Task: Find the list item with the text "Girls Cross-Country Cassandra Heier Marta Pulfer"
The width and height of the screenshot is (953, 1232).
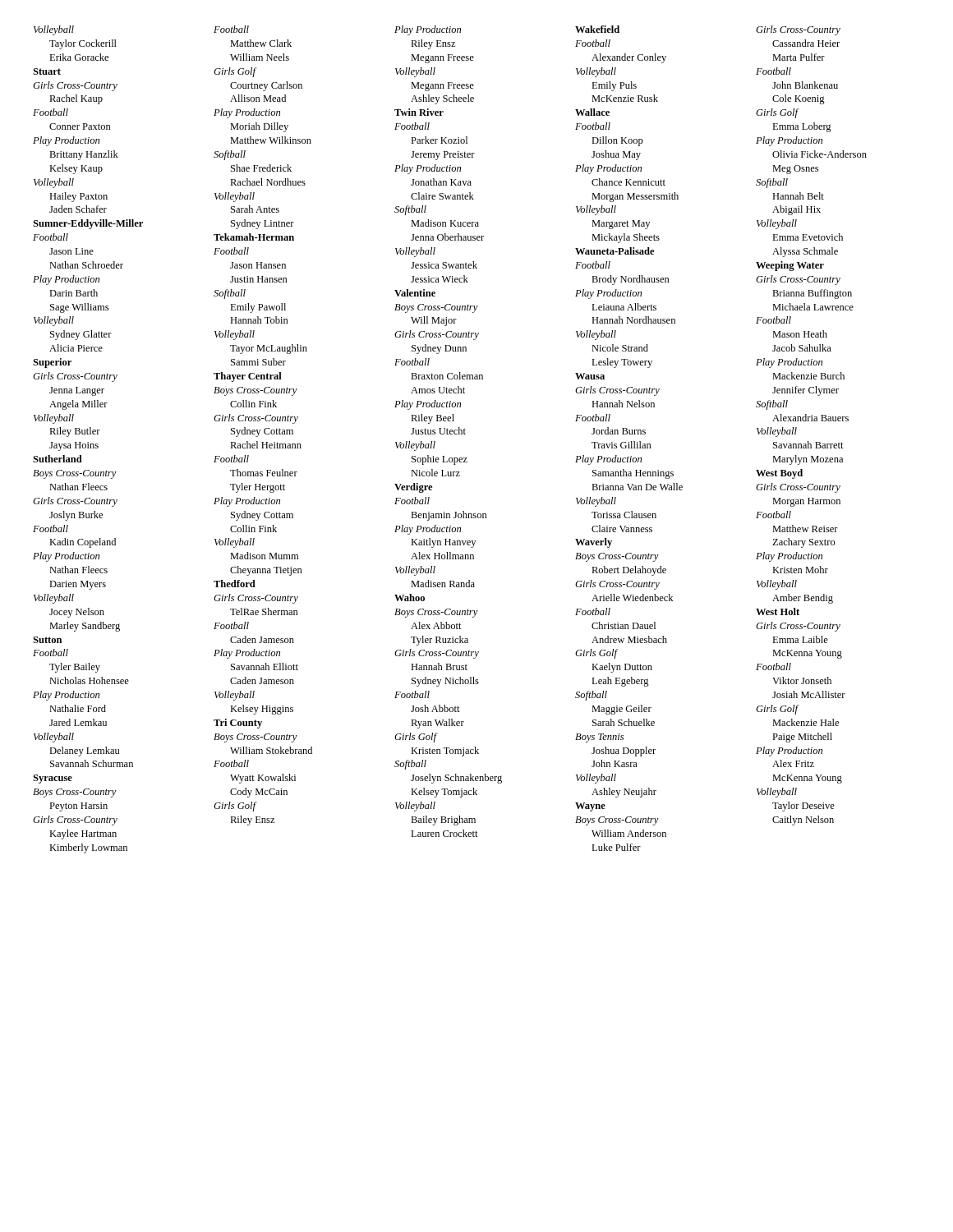Action: click(x=838, y=425)
